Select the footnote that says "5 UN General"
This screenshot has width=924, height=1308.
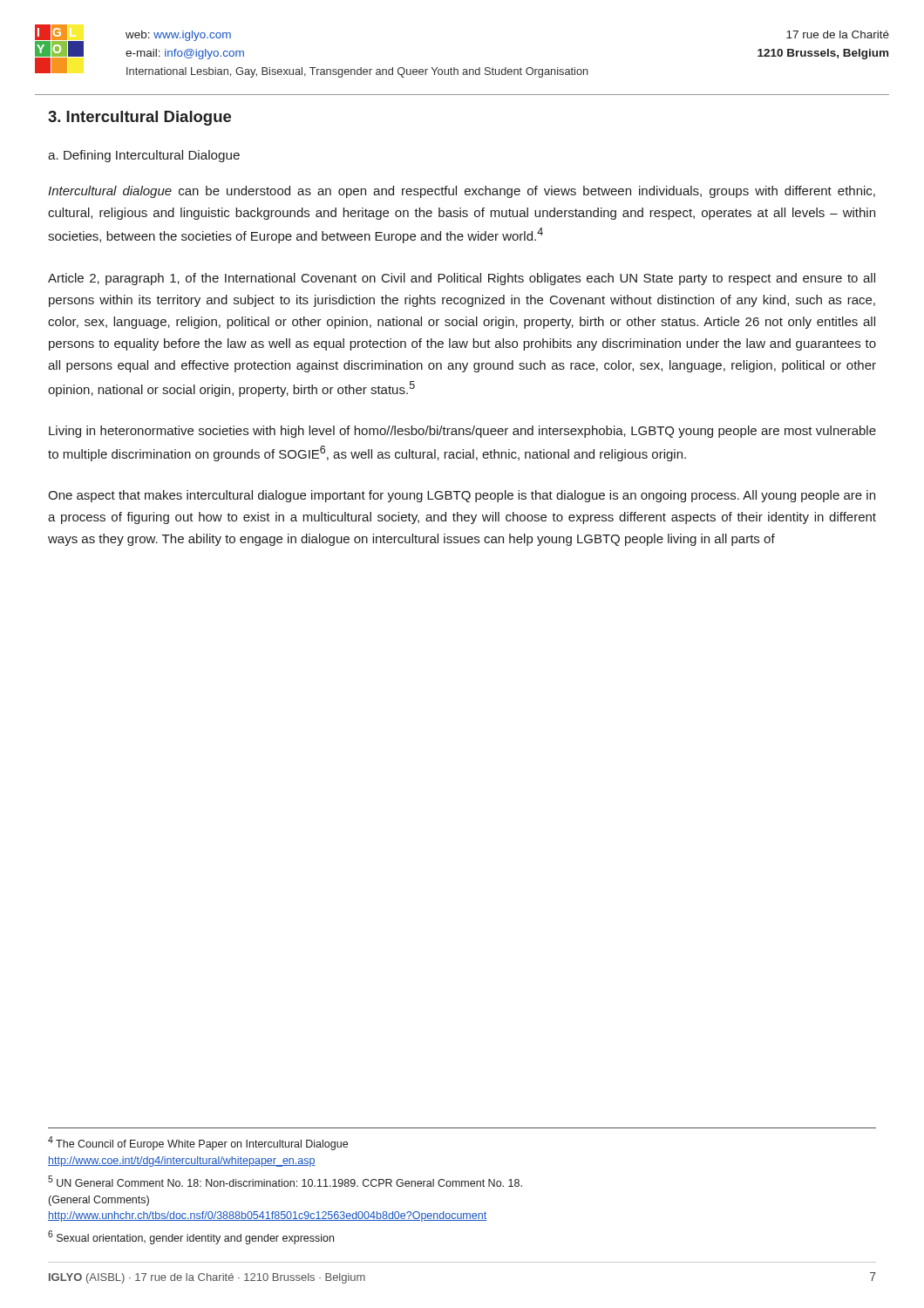tap(285, 1181)
